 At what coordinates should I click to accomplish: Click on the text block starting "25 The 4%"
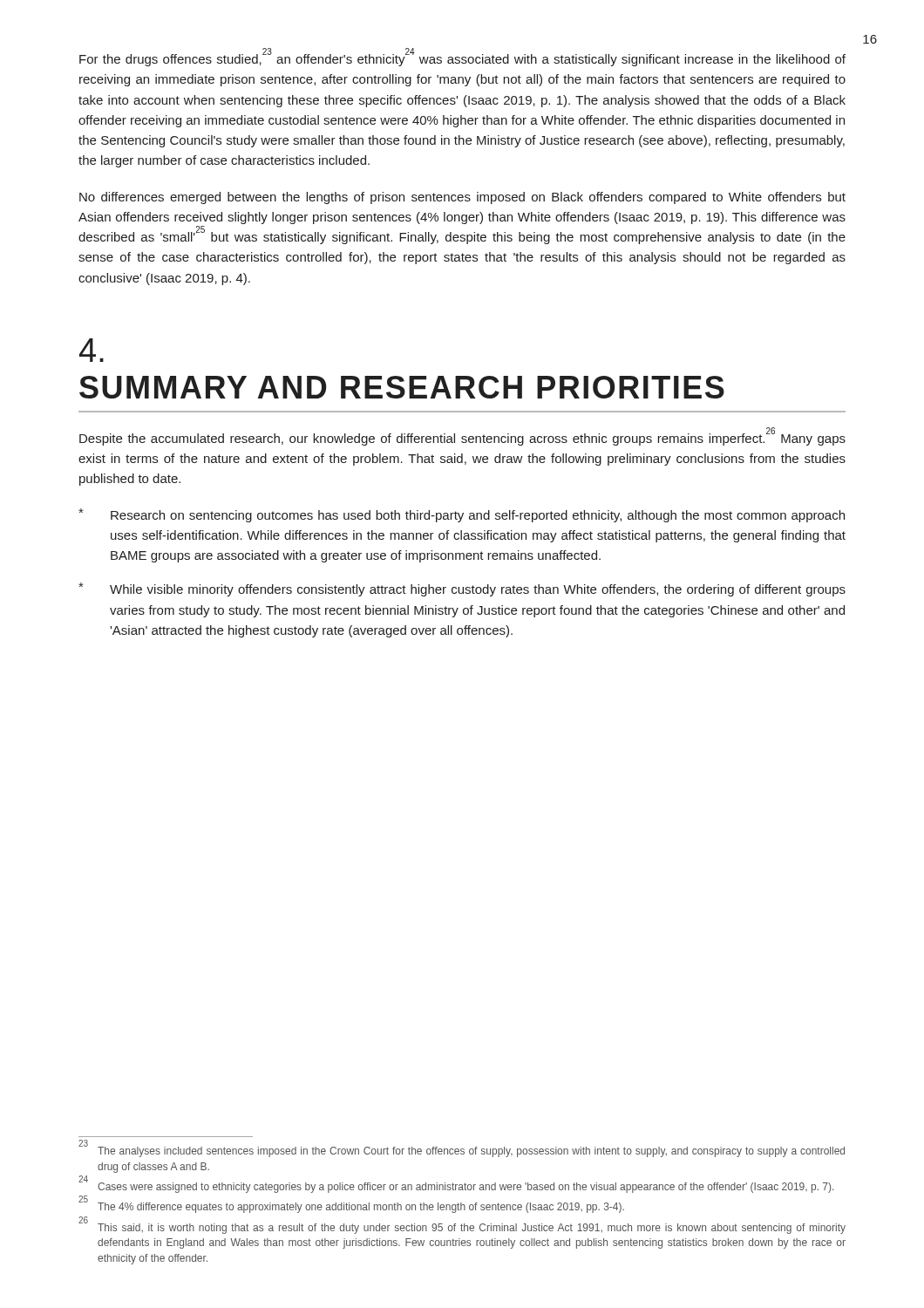coord(462,1208)
